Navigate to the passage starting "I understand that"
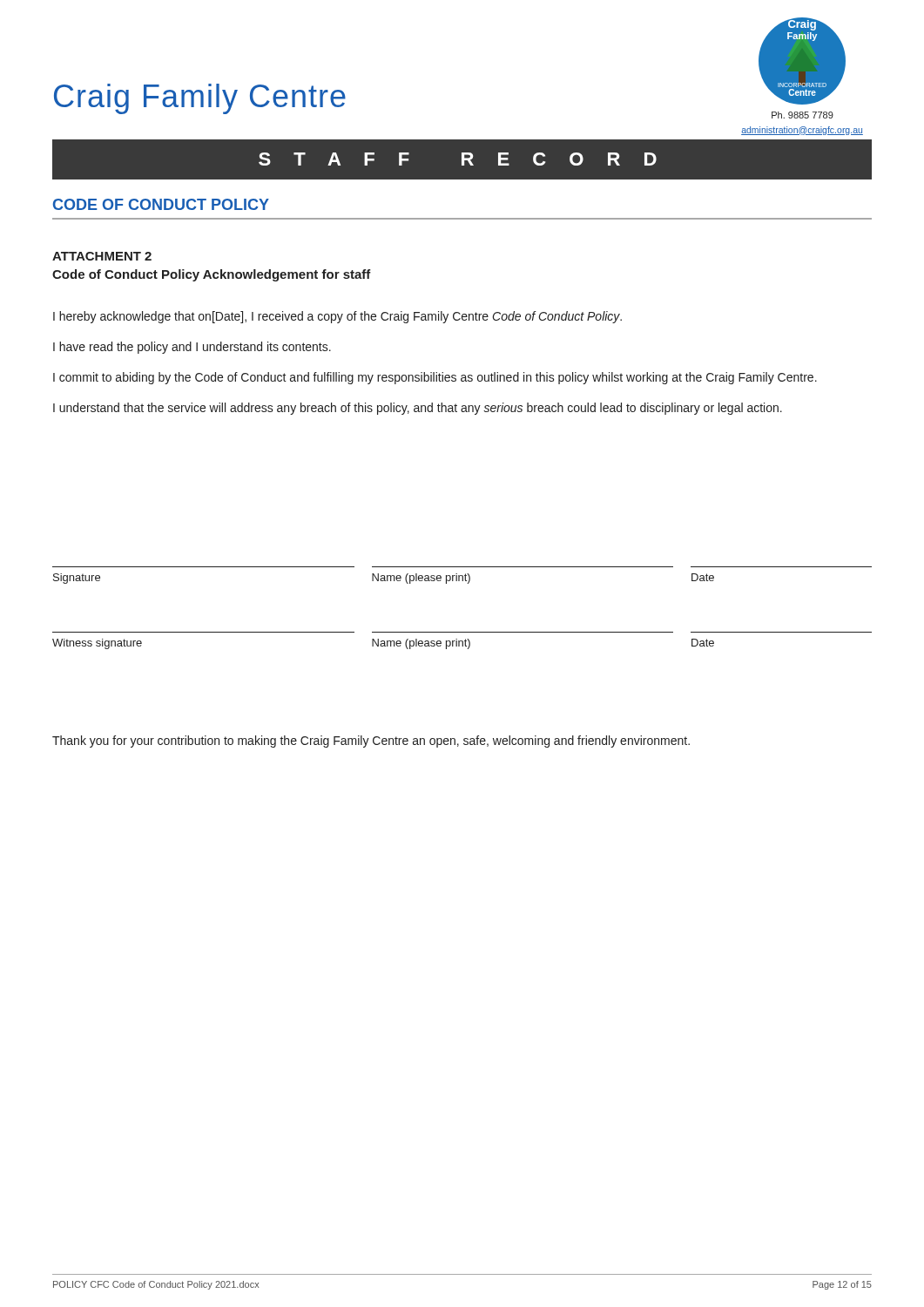The height and width of the screenshot is (1307, 924). point(417,408)
